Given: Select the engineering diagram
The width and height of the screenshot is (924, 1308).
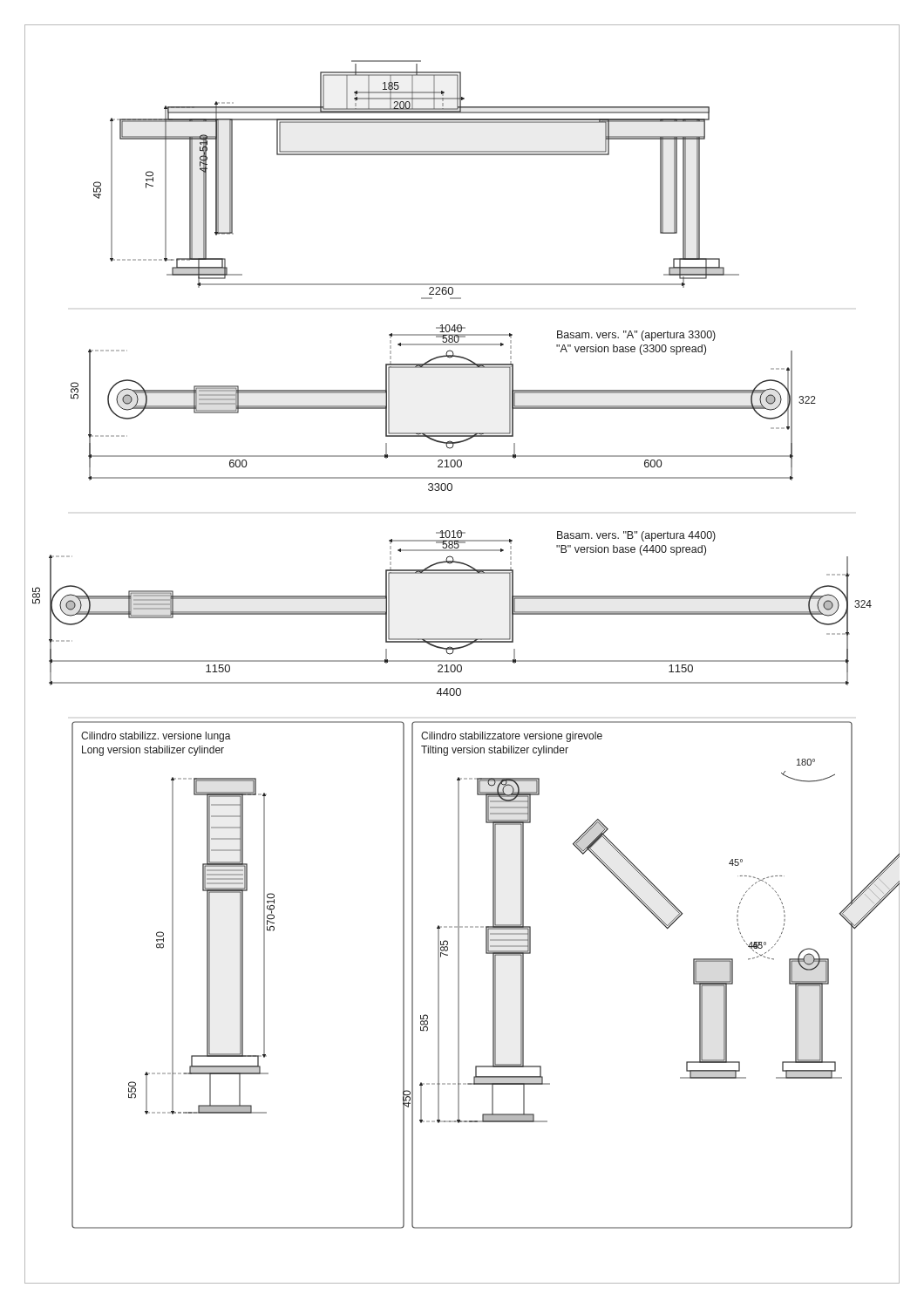Looking at the screenshot, I should click(462, 654).
